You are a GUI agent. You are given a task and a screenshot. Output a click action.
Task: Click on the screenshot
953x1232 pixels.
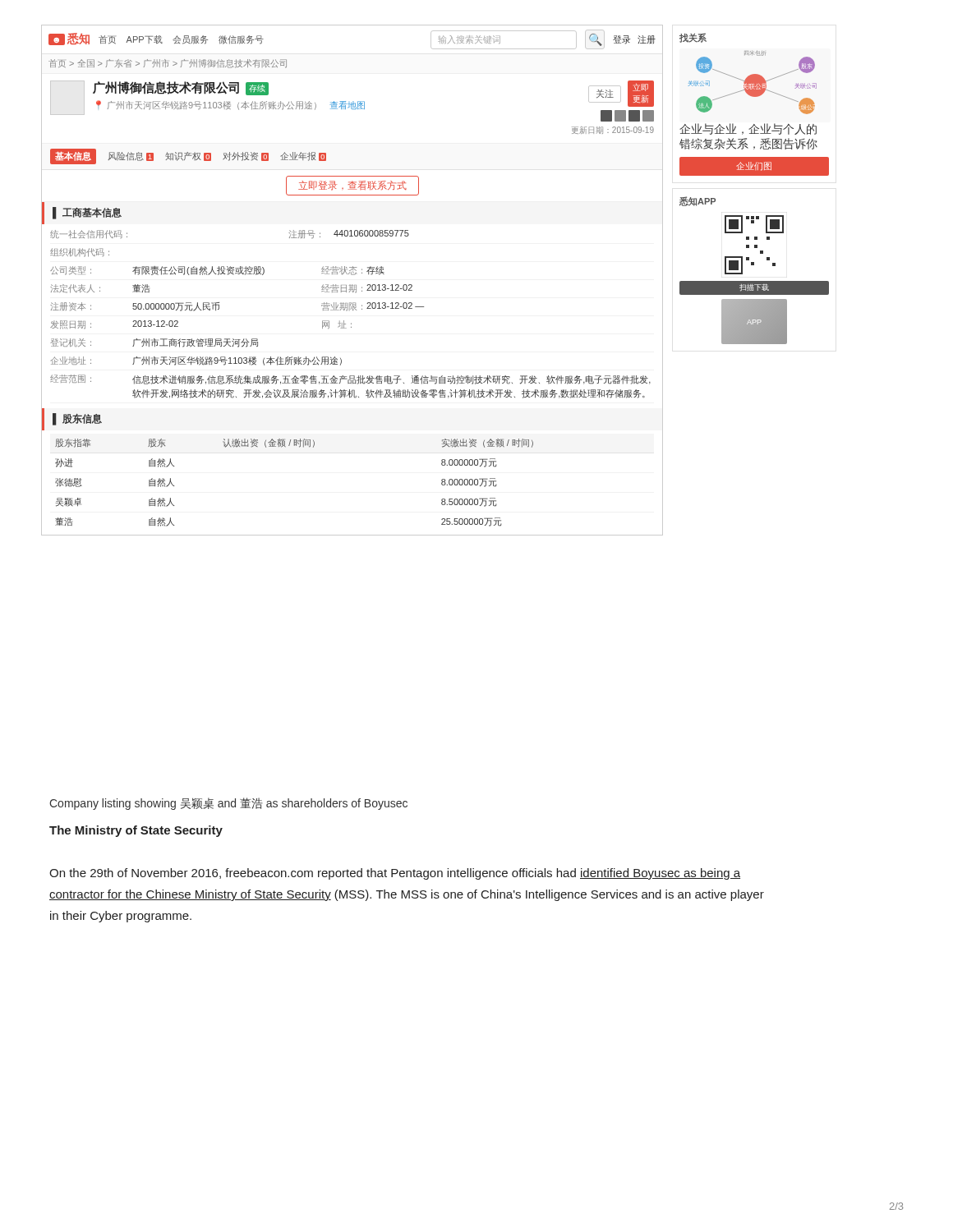click(x=352, y=280)
